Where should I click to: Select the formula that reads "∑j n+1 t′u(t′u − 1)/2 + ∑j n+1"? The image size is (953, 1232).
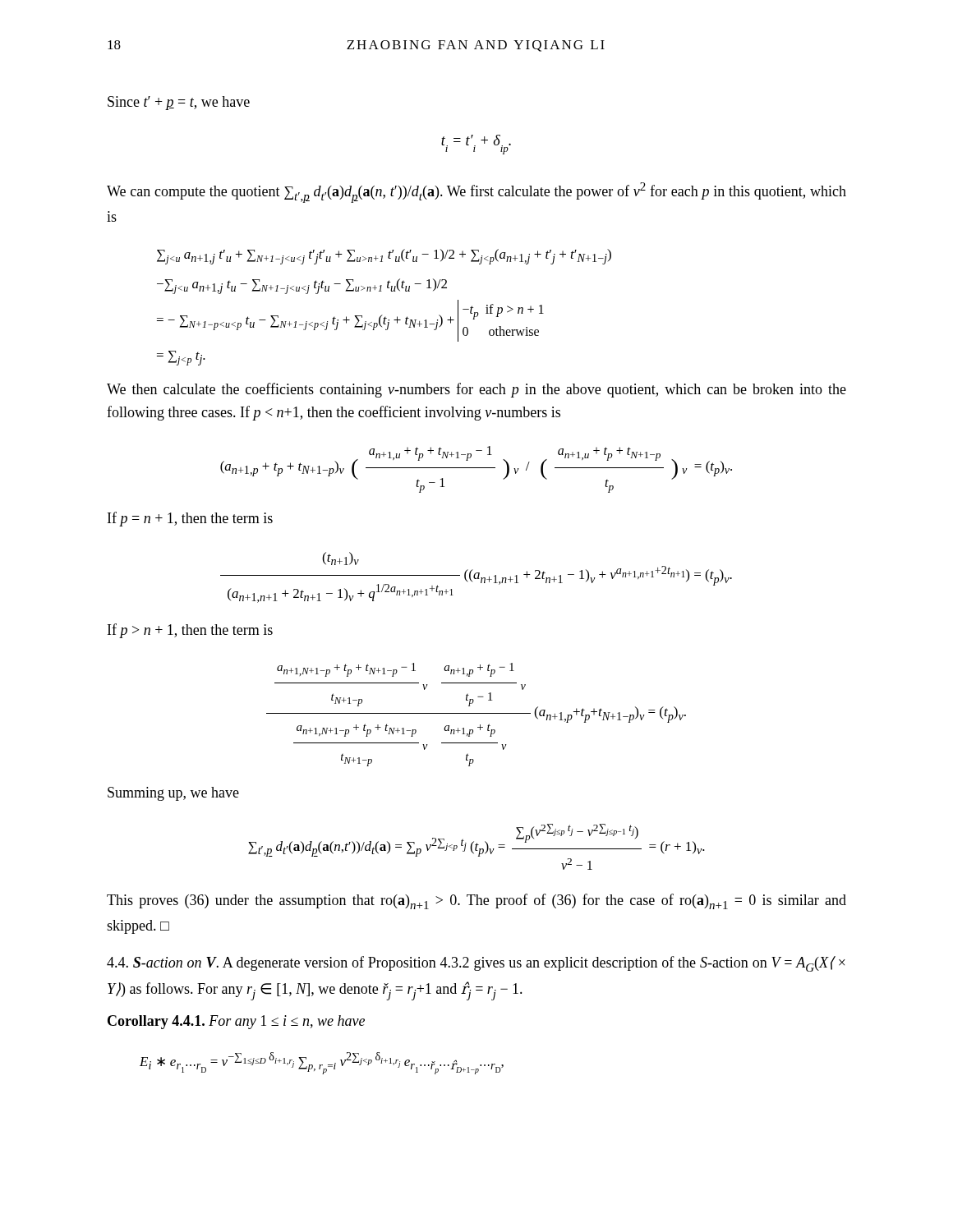384,306
